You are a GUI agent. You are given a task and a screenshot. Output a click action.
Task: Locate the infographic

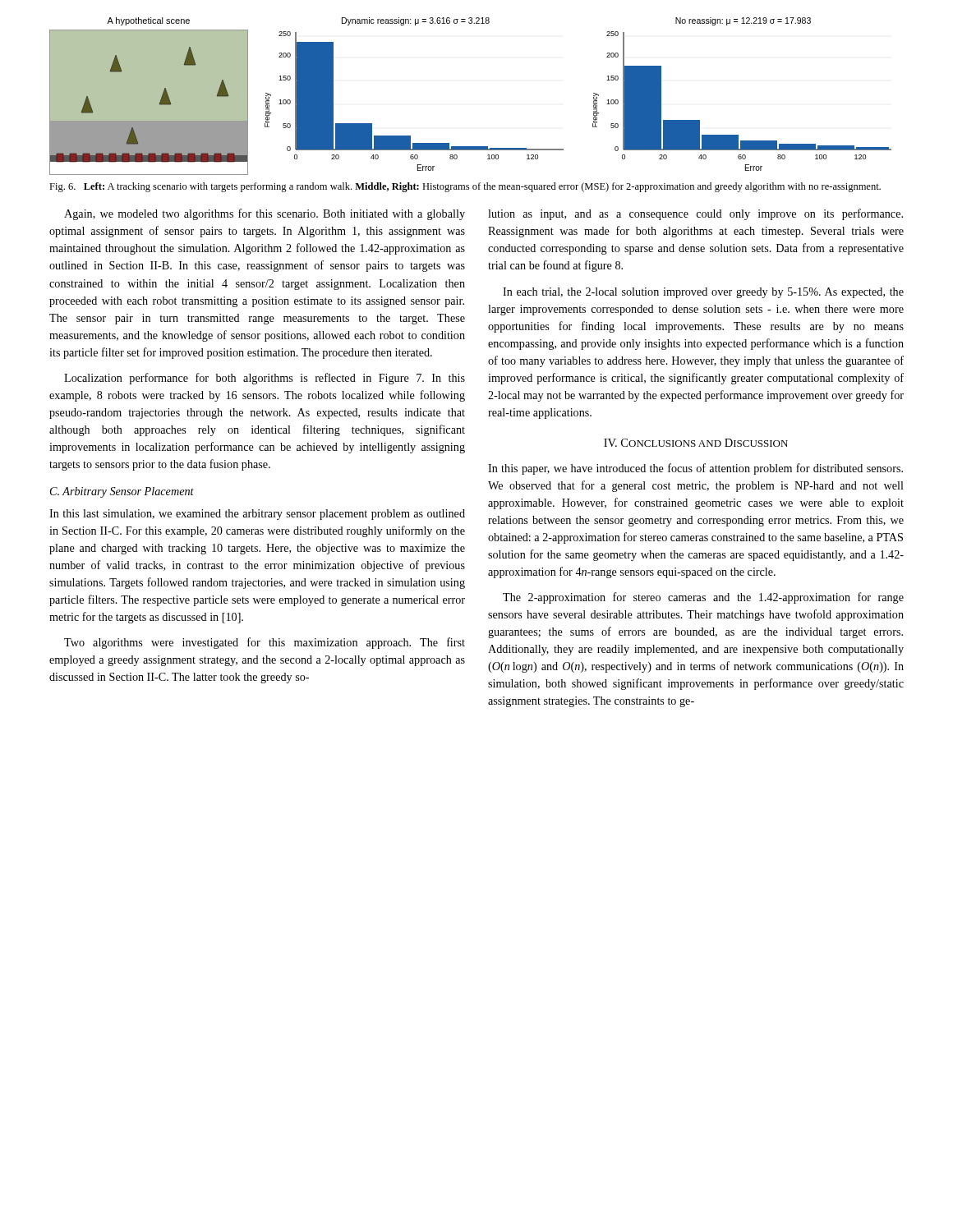[476, 95]
